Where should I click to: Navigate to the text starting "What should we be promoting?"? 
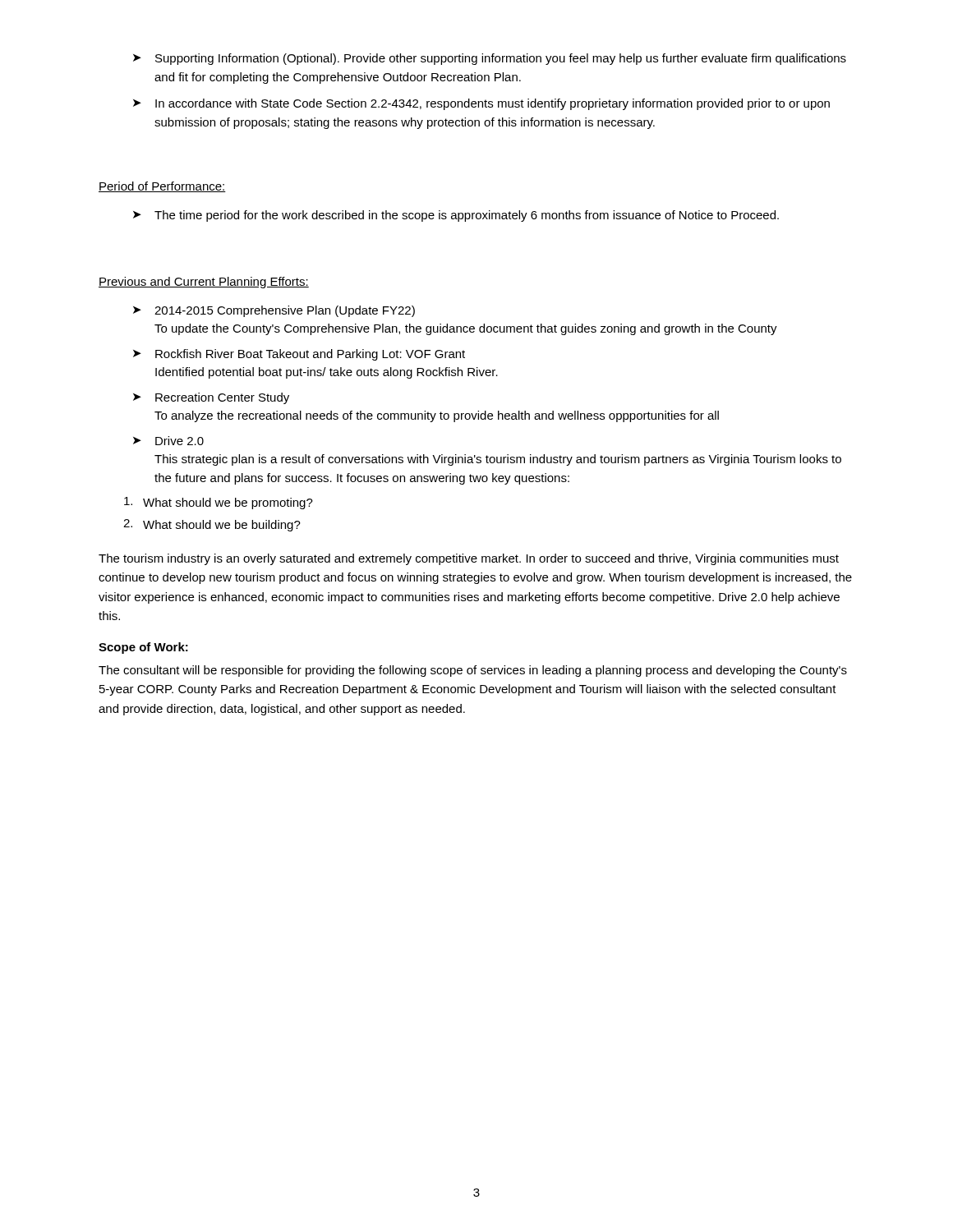click(x=219, y=503)
